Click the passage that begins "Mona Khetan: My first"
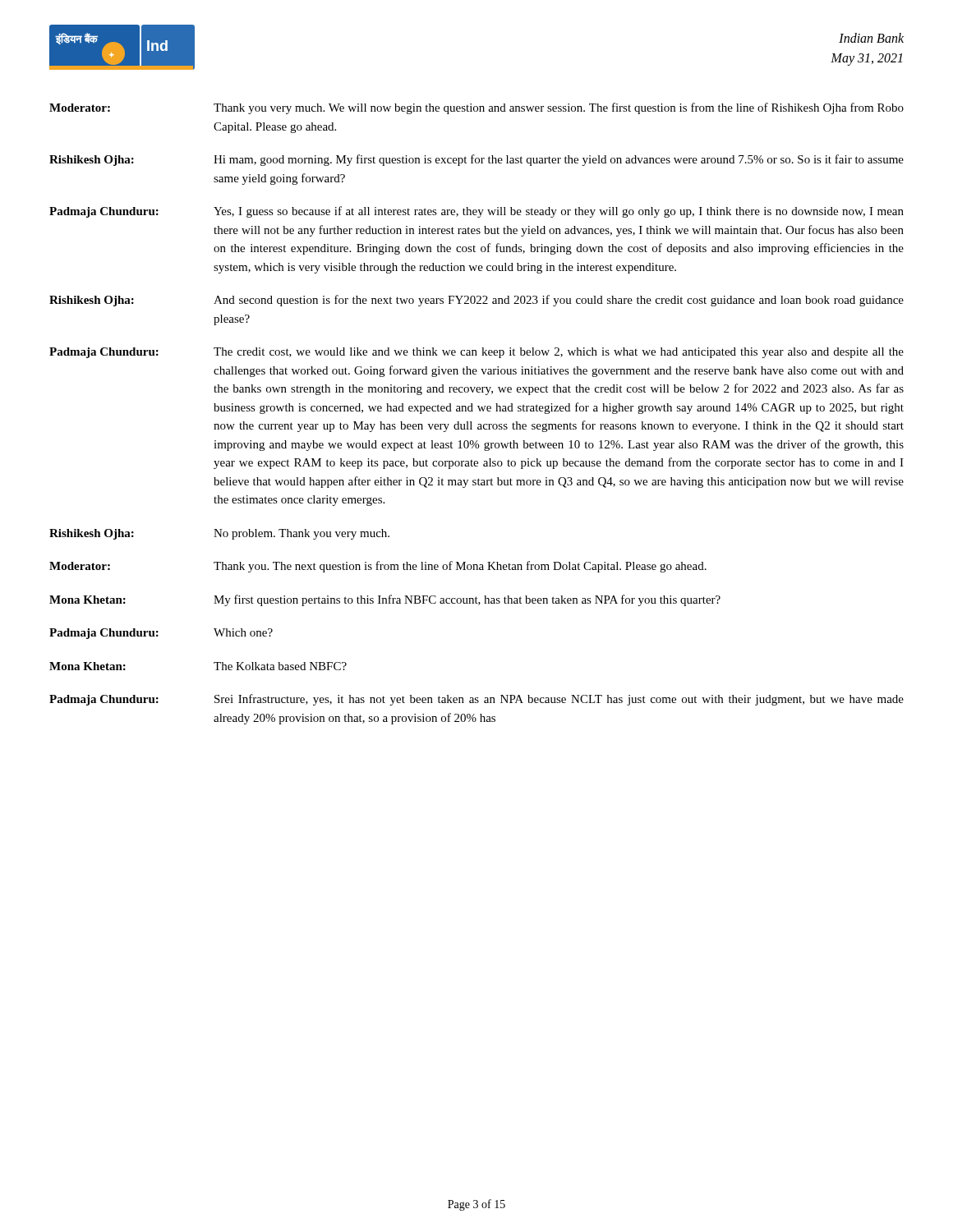Viewport: 953px width, 1232px height. tap(476, 599)
